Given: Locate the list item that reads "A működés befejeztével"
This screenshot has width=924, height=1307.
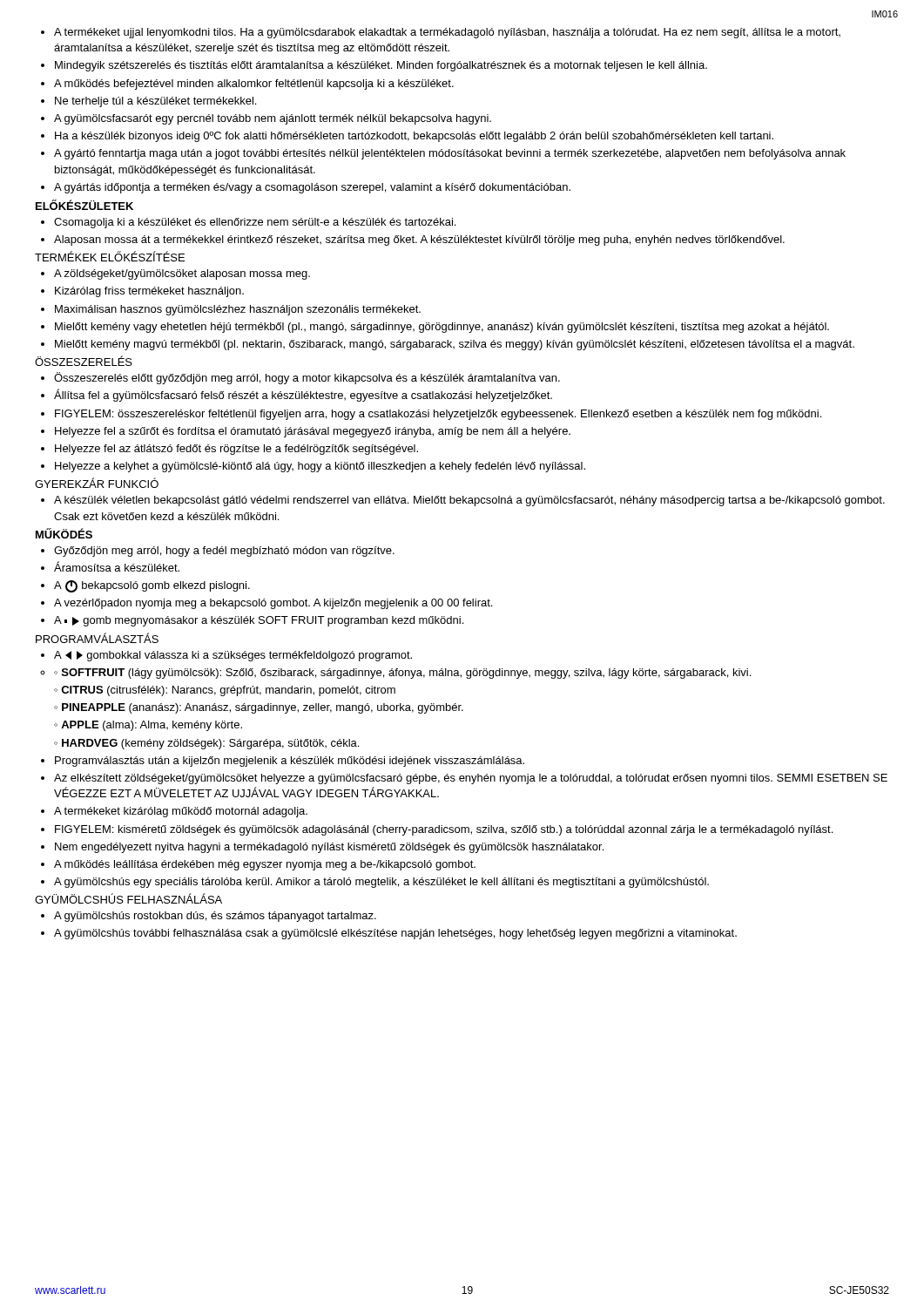Looking at the screenshot, I should click(254, 83).
